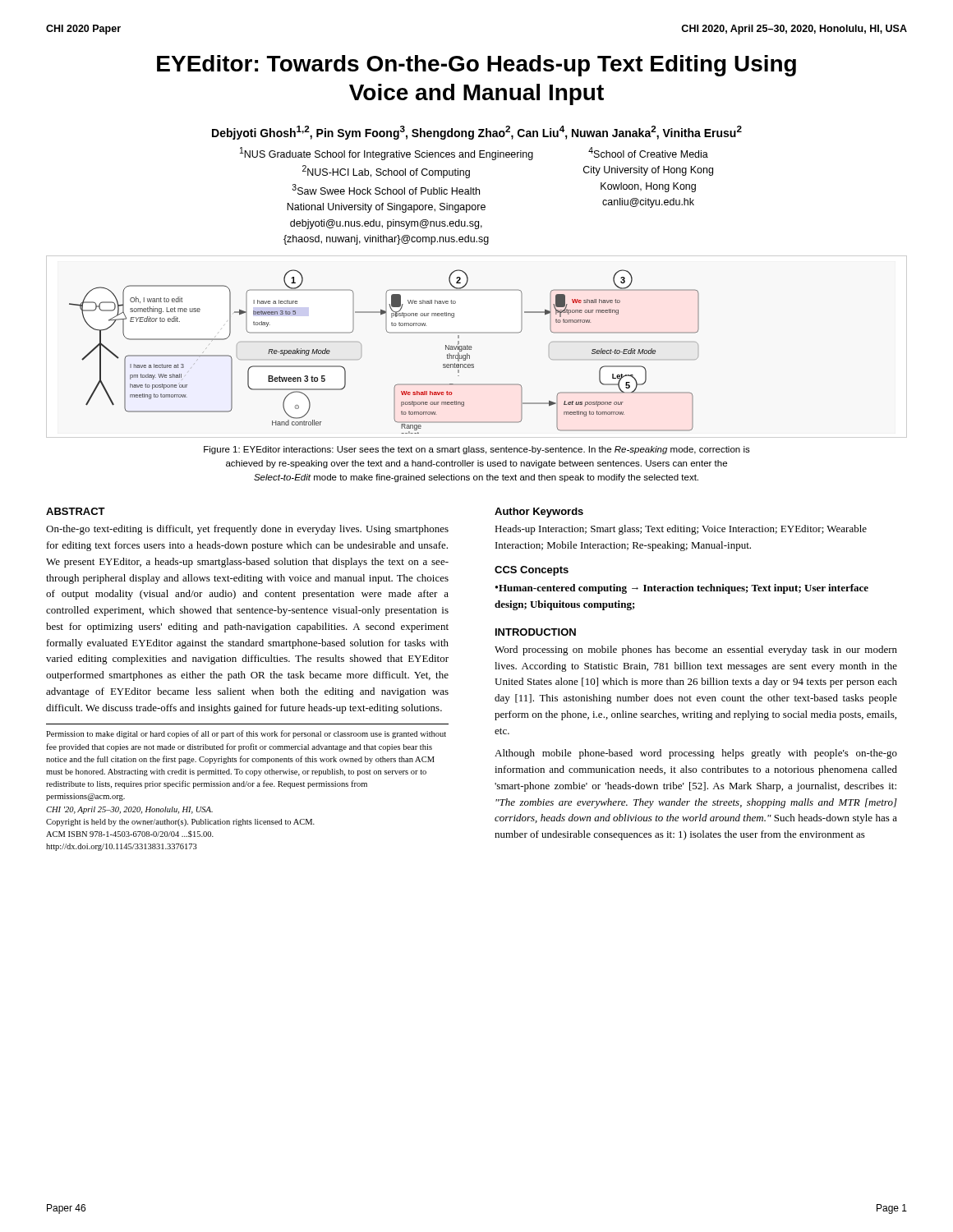Viewport: 953px width, 1232px height.
Task: Point to "CCS Concepts"
Action: [532, 570]
